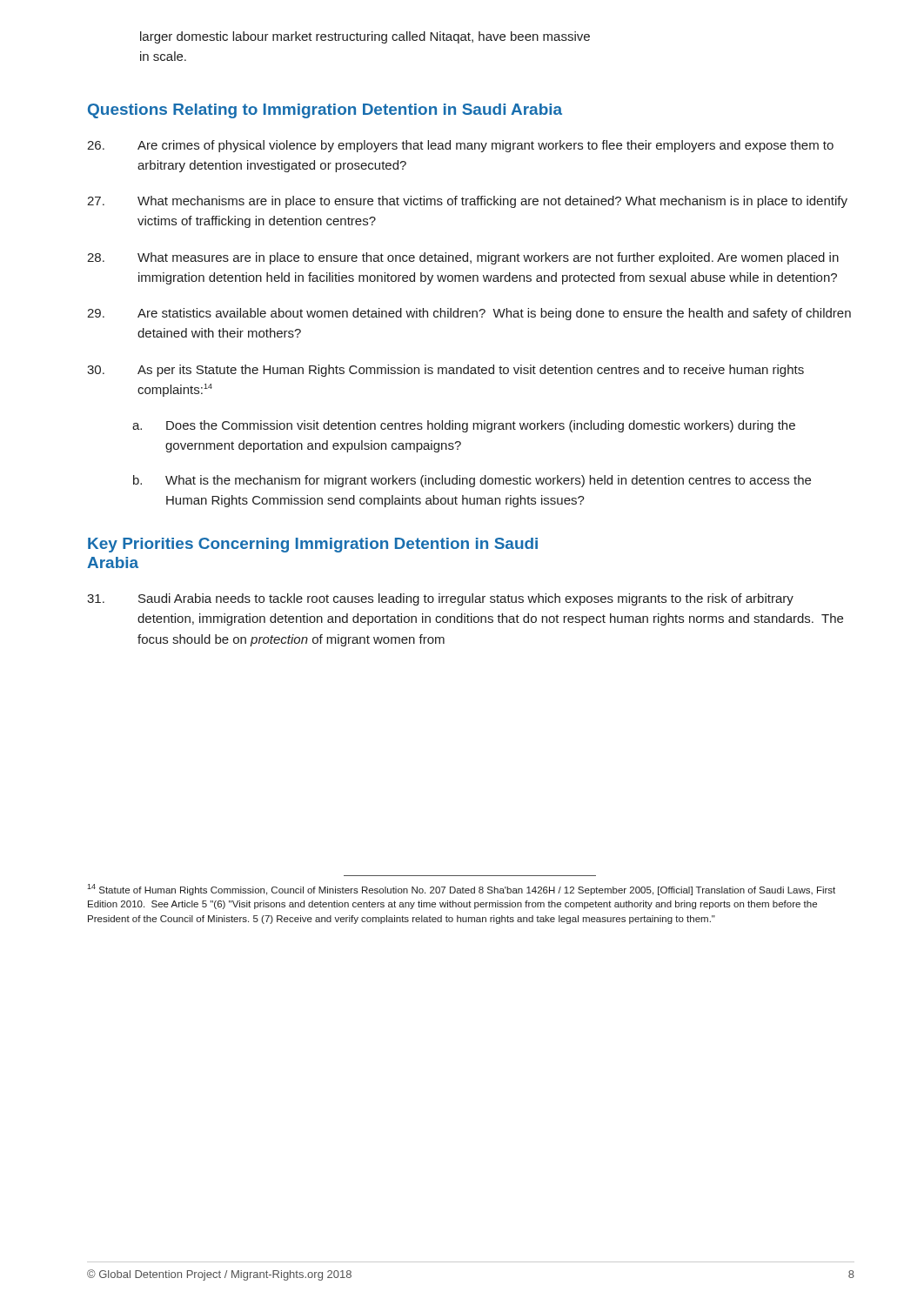Locate the block of text that opens with "larger domestic labour market restructuring"
The height and width of the screenshot is (1305, 924).
click(x=365, y=46)
